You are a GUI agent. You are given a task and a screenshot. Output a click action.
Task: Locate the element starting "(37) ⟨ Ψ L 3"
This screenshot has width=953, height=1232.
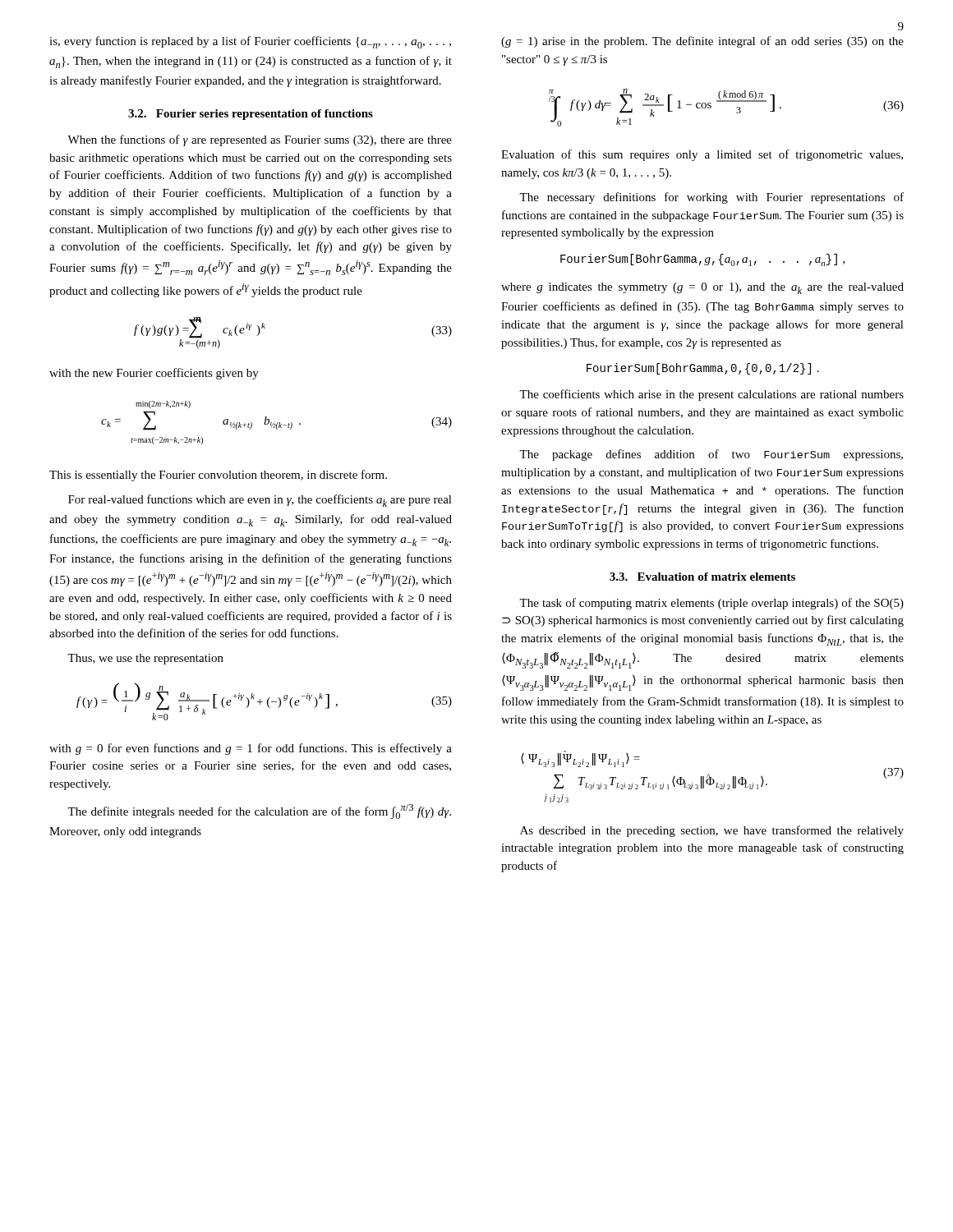[702, 776]
